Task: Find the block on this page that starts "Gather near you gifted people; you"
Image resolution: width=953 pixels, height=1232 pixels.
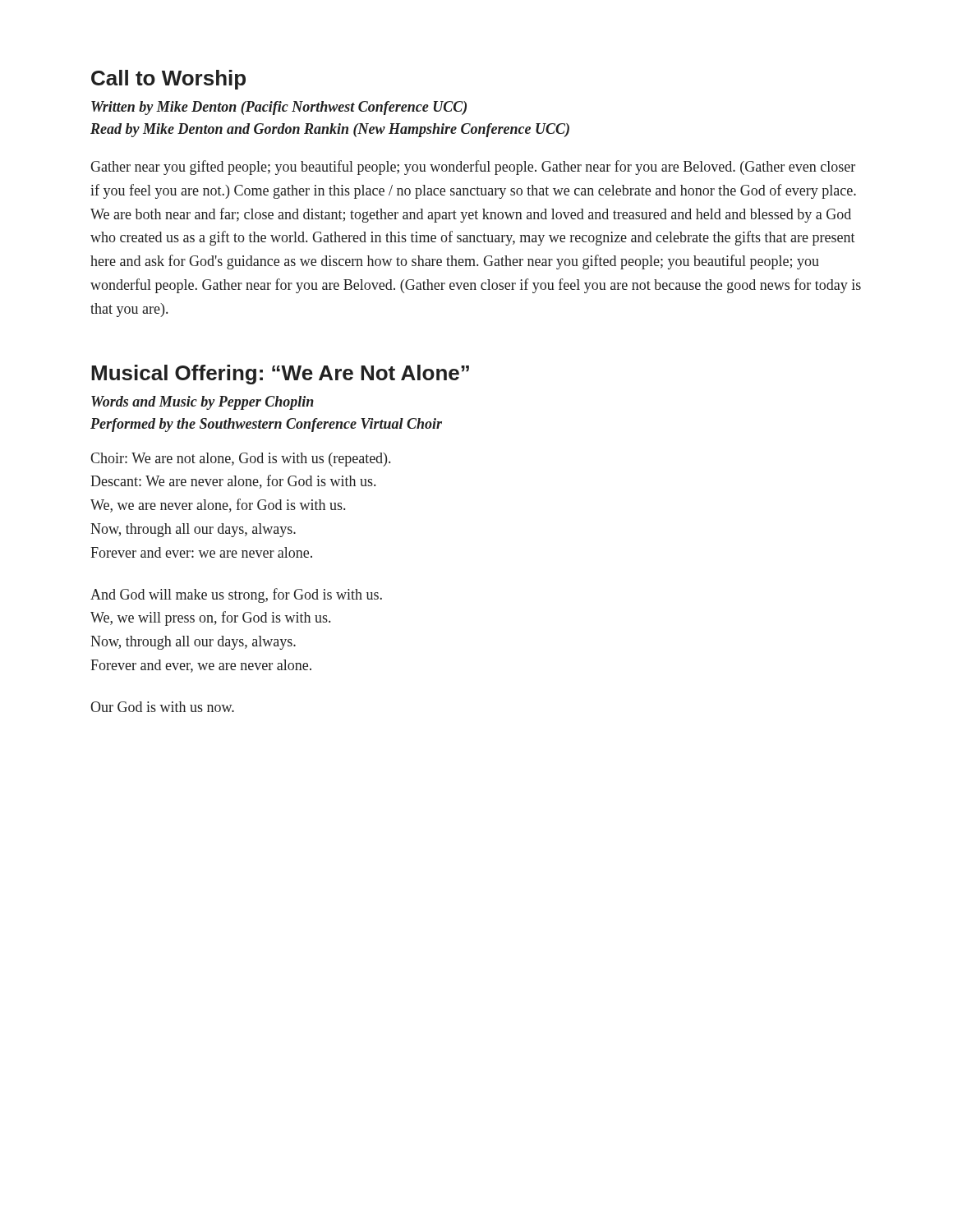Action: (476, 238)
